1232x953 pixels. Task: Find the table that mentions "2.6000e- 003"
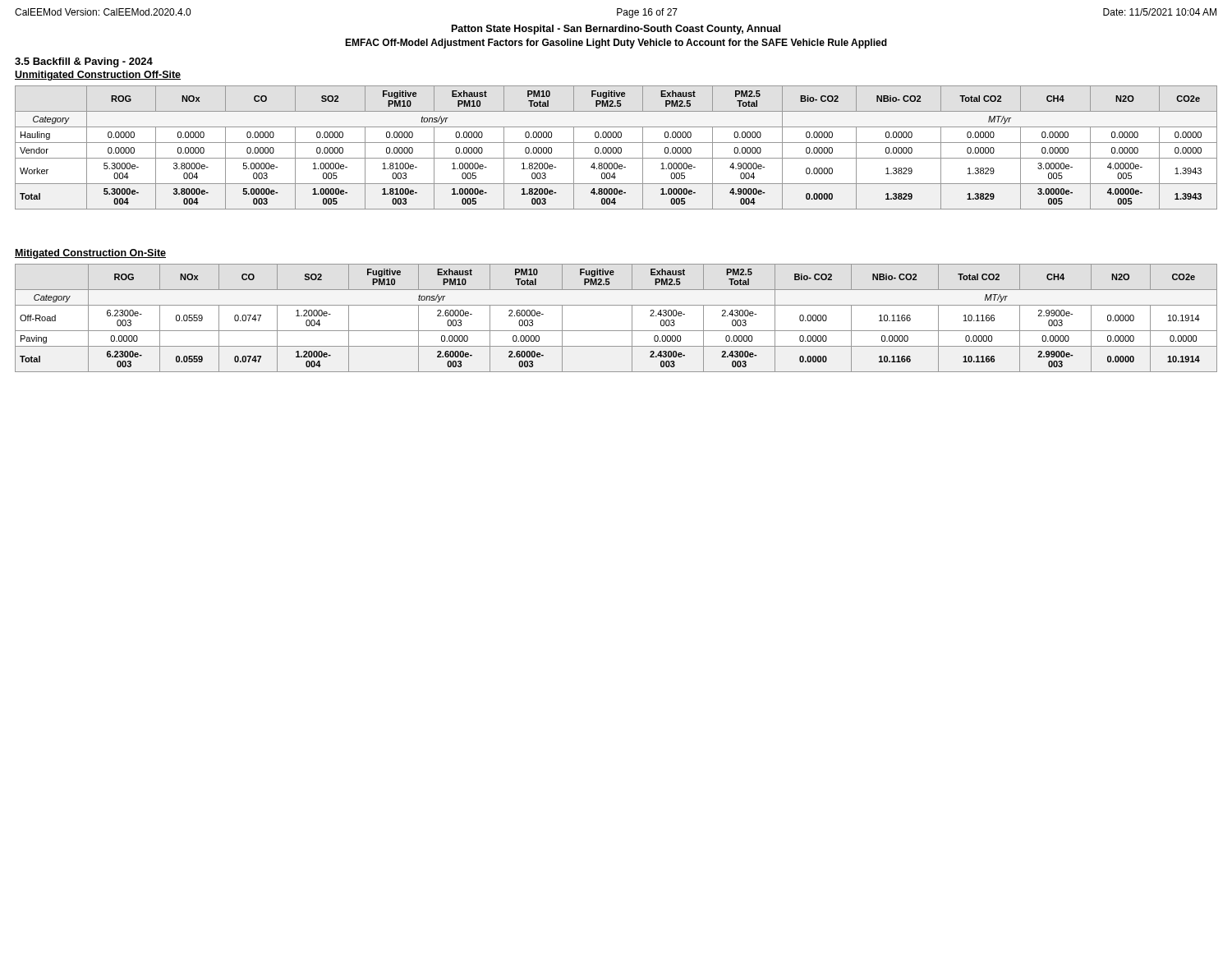(x=616, y=318)
